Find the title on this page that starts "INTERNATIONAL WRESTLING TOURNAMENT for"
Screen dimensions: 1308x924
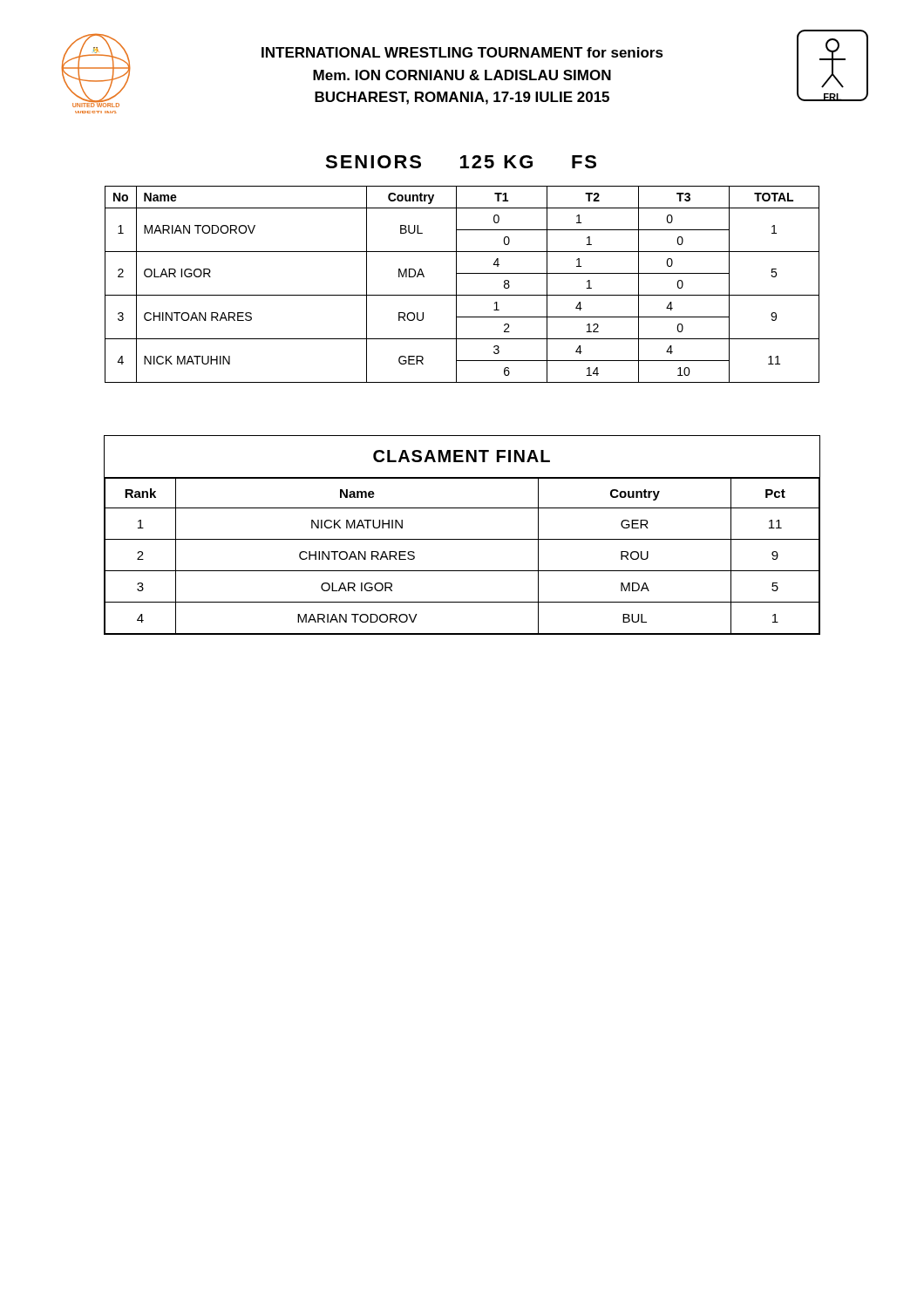click(x=462, y=75)
